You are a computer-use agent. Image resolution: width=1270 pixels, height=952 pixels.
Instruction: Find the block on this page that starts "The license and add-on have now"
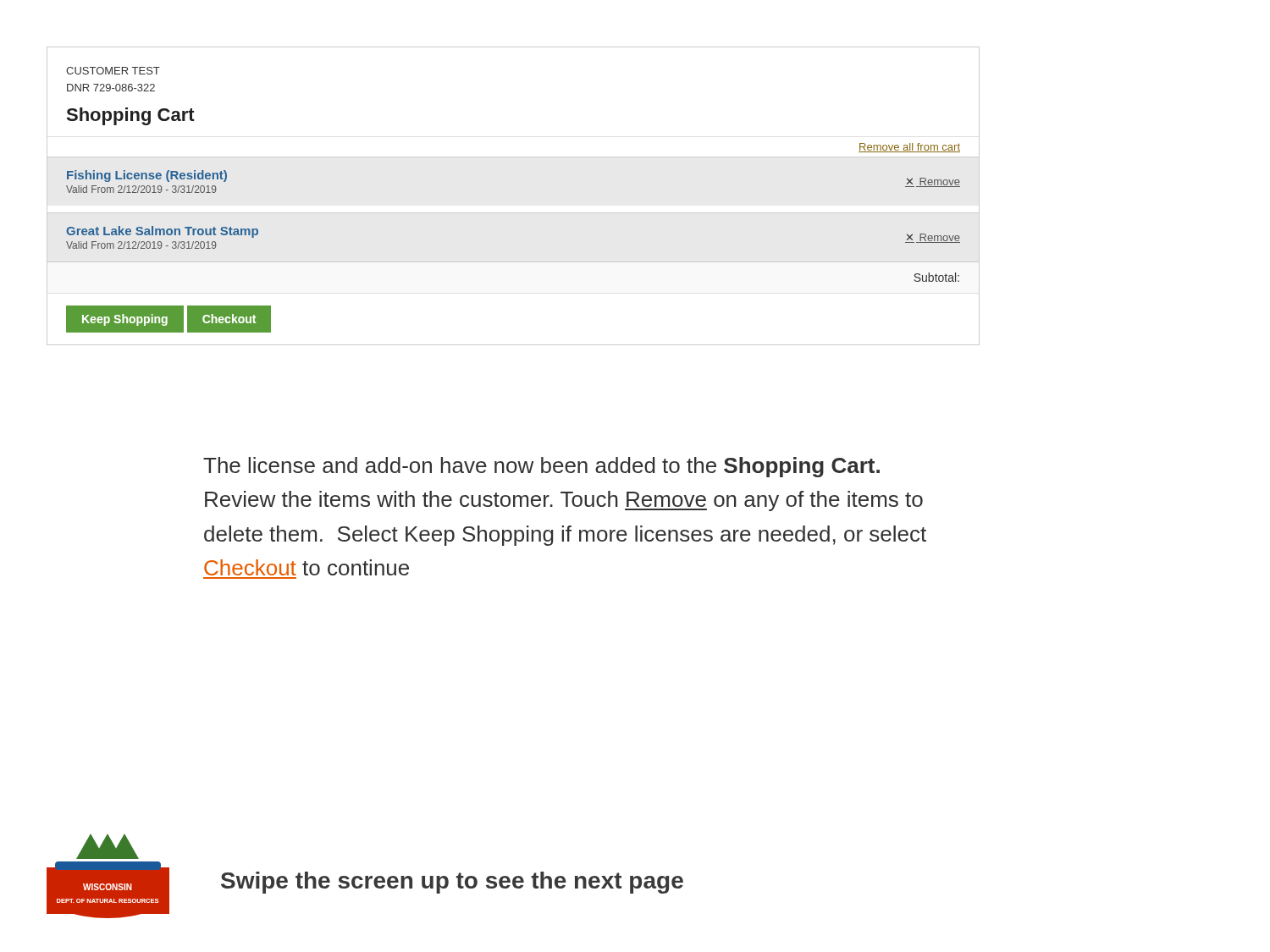pos(565,517)
